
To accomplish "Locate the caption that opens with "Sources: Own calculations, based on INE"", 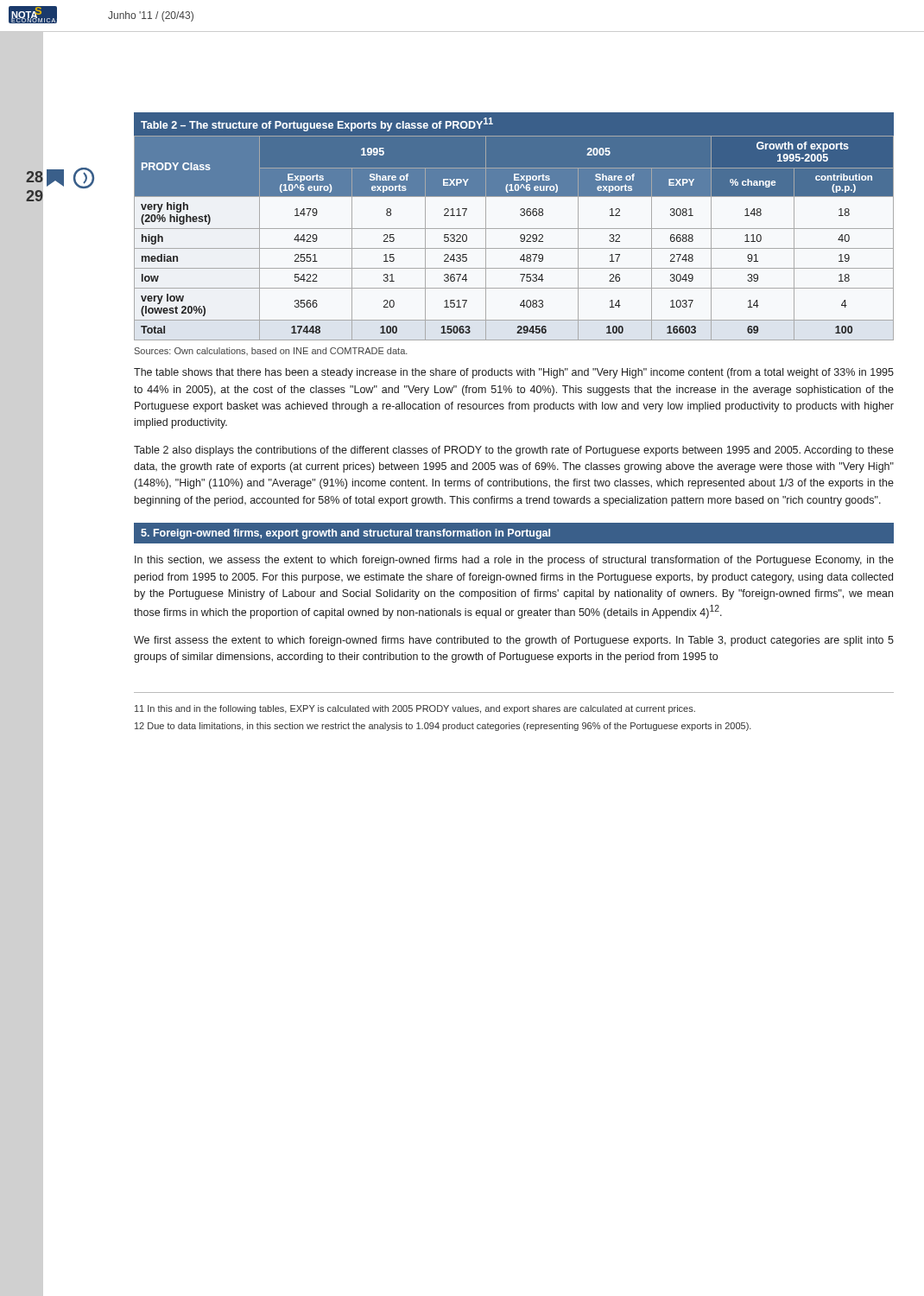I will (x=271, y=351).
